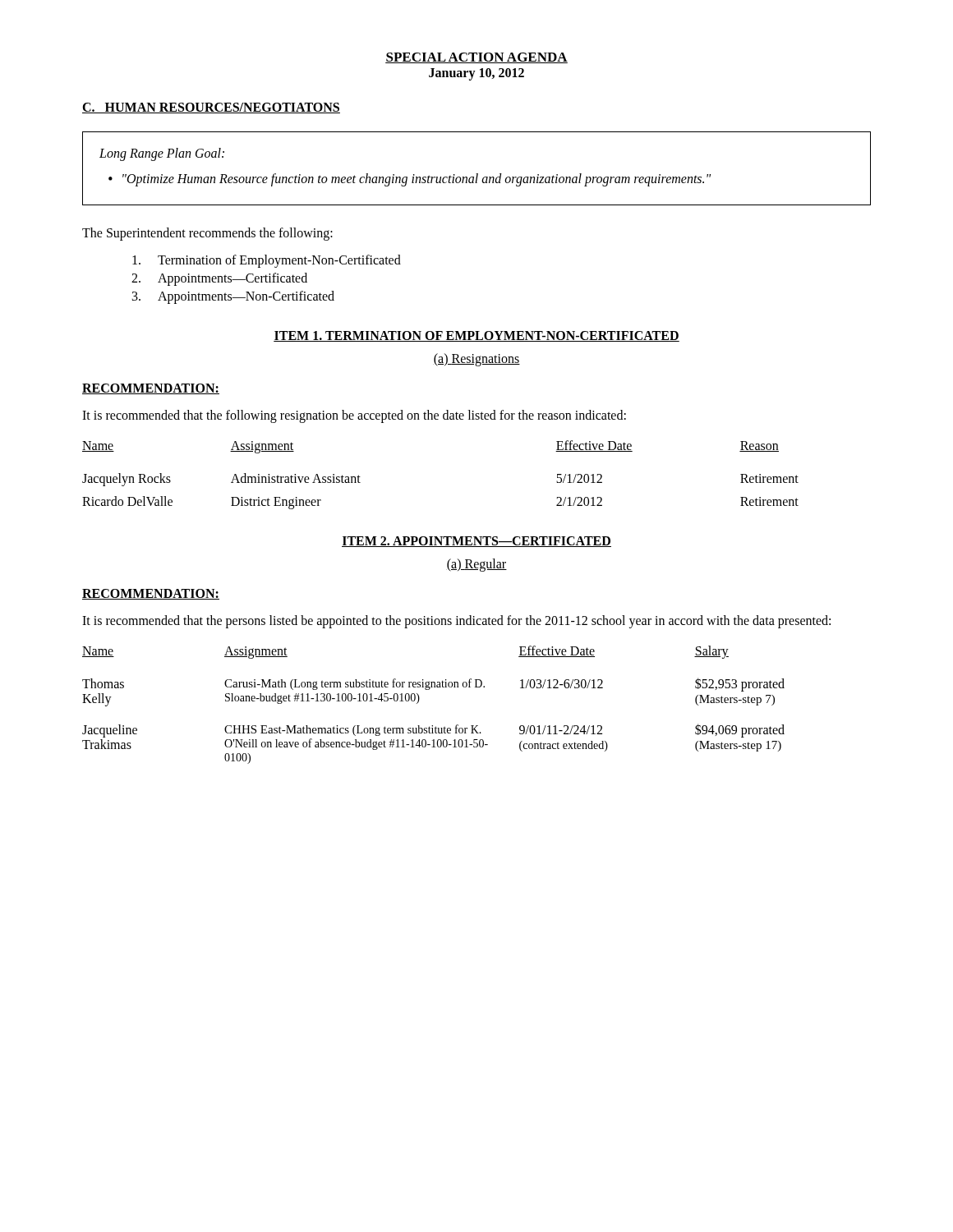Image resolution: width=953 pixels, height=1232 pixels.
Task: Select the block starting "(a) Regular"
Action: pos(476,564)
